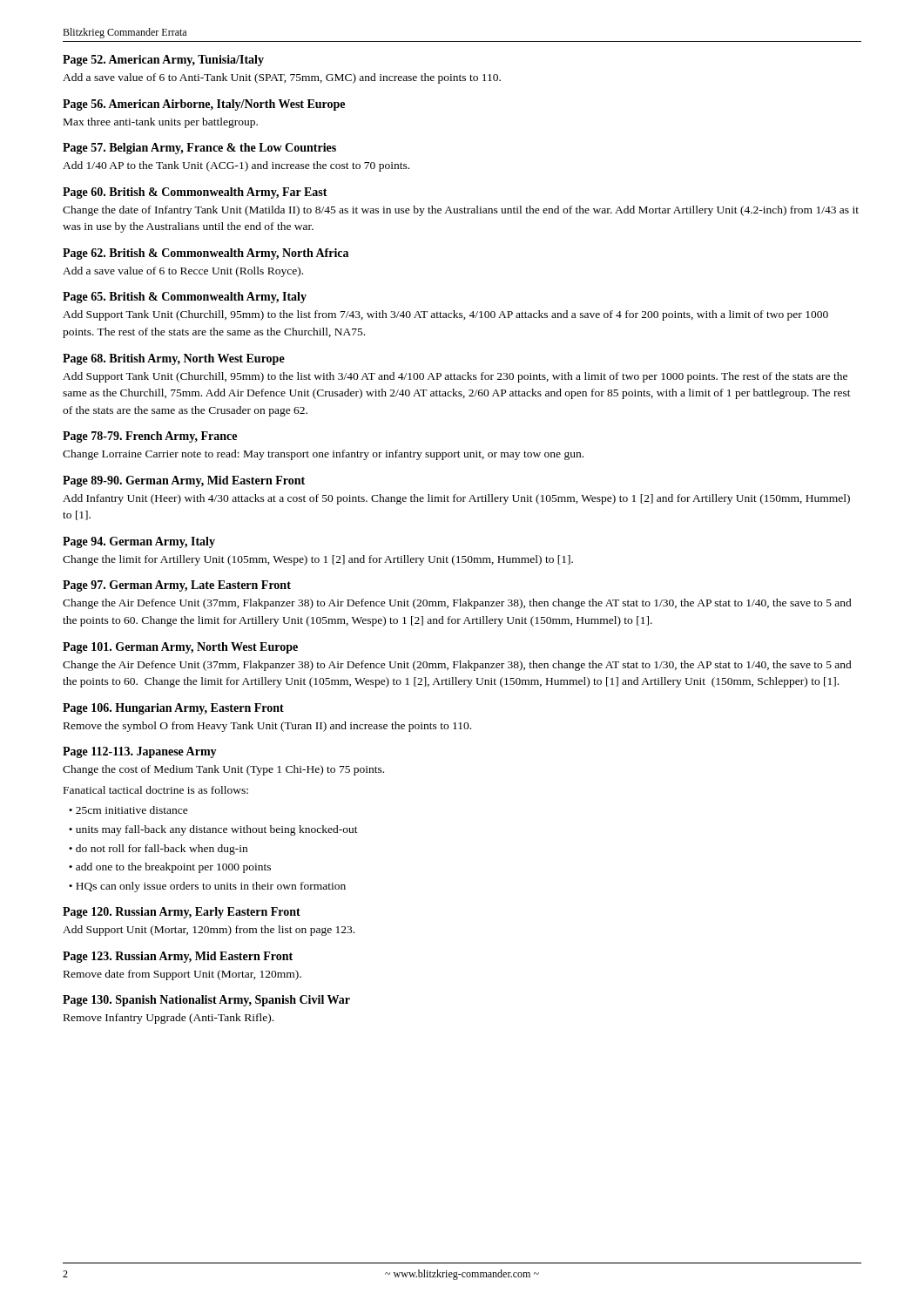
Task: Click on the text starting "Page 112-113. Japanese"
Action: click(140, 752)
